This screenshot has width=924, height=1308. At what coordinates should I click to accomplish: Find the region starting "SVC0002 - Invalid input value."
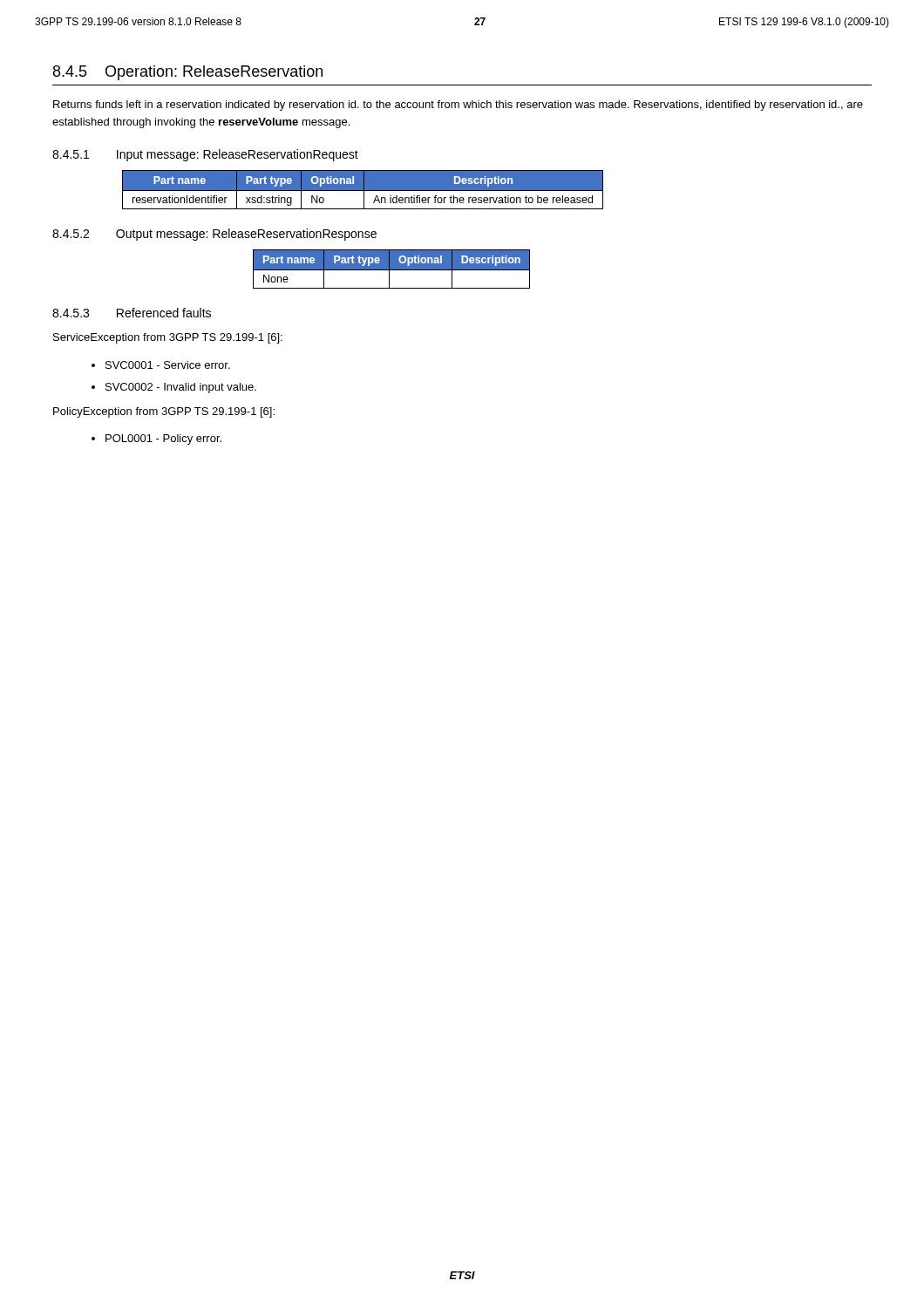coord(181,387)
